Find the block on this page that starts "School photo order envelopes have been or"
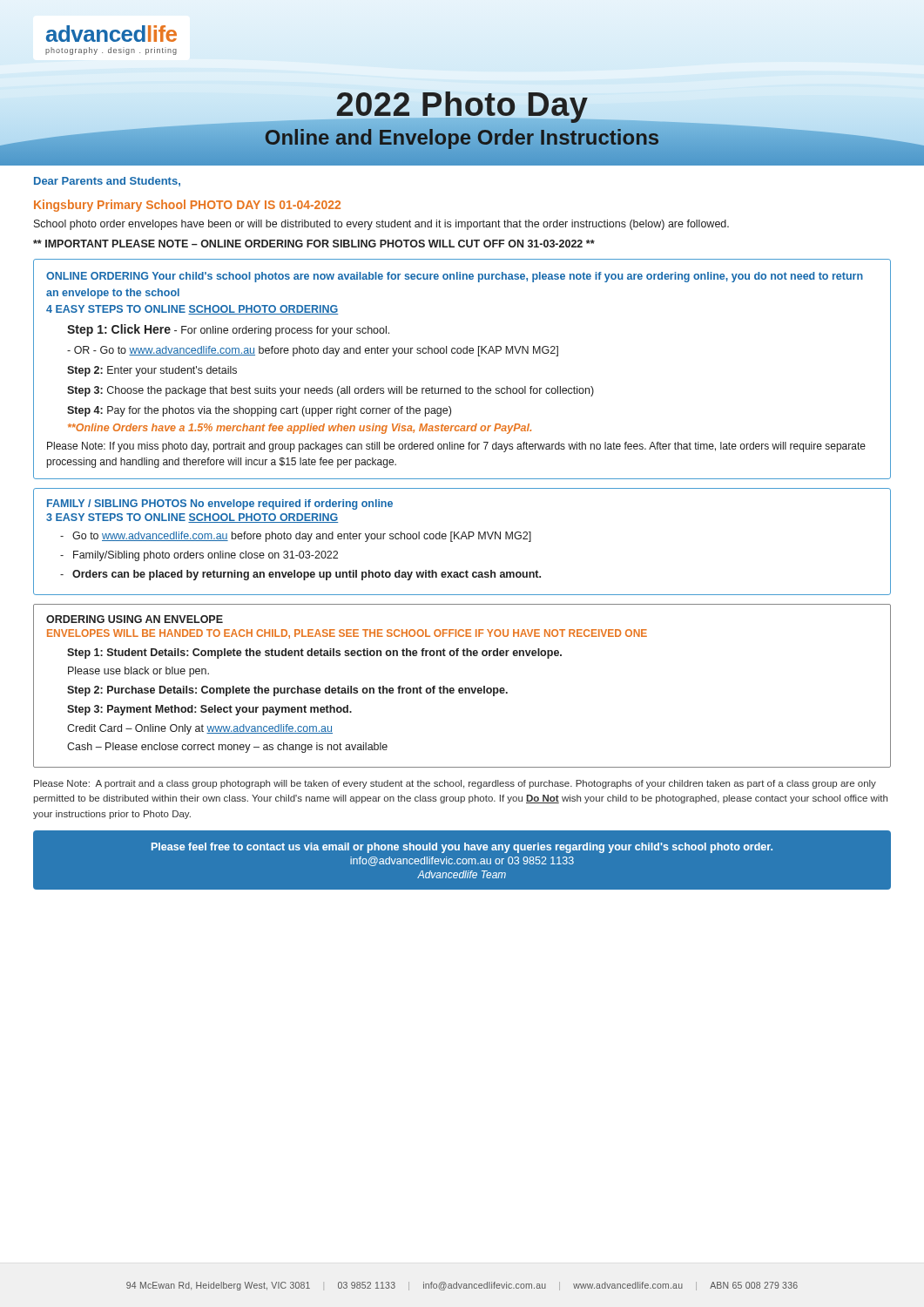924x1307 pixels. [381, 224]
